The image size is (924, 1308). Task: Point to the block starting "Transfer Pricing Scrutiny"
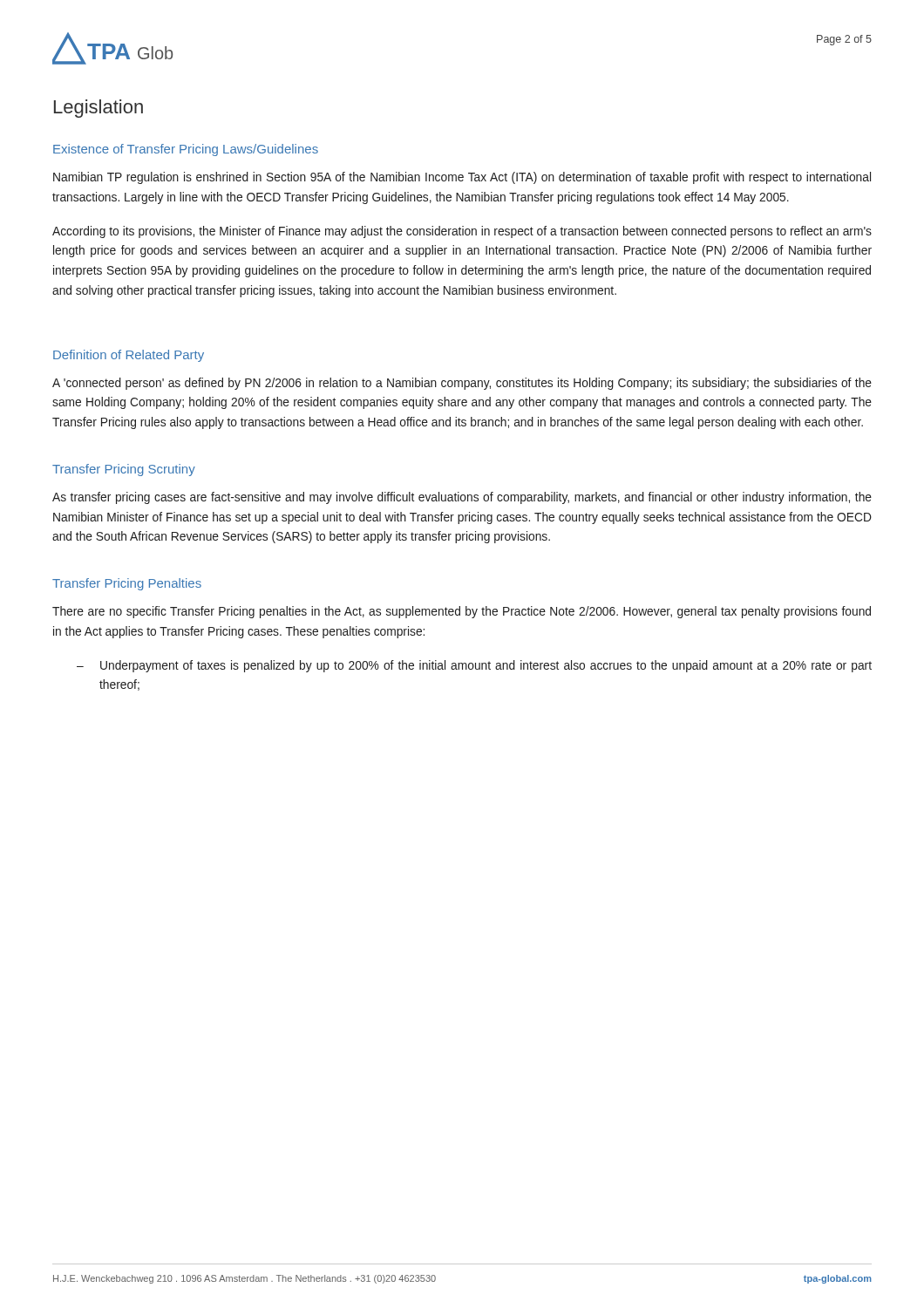(x=124, y=468)
